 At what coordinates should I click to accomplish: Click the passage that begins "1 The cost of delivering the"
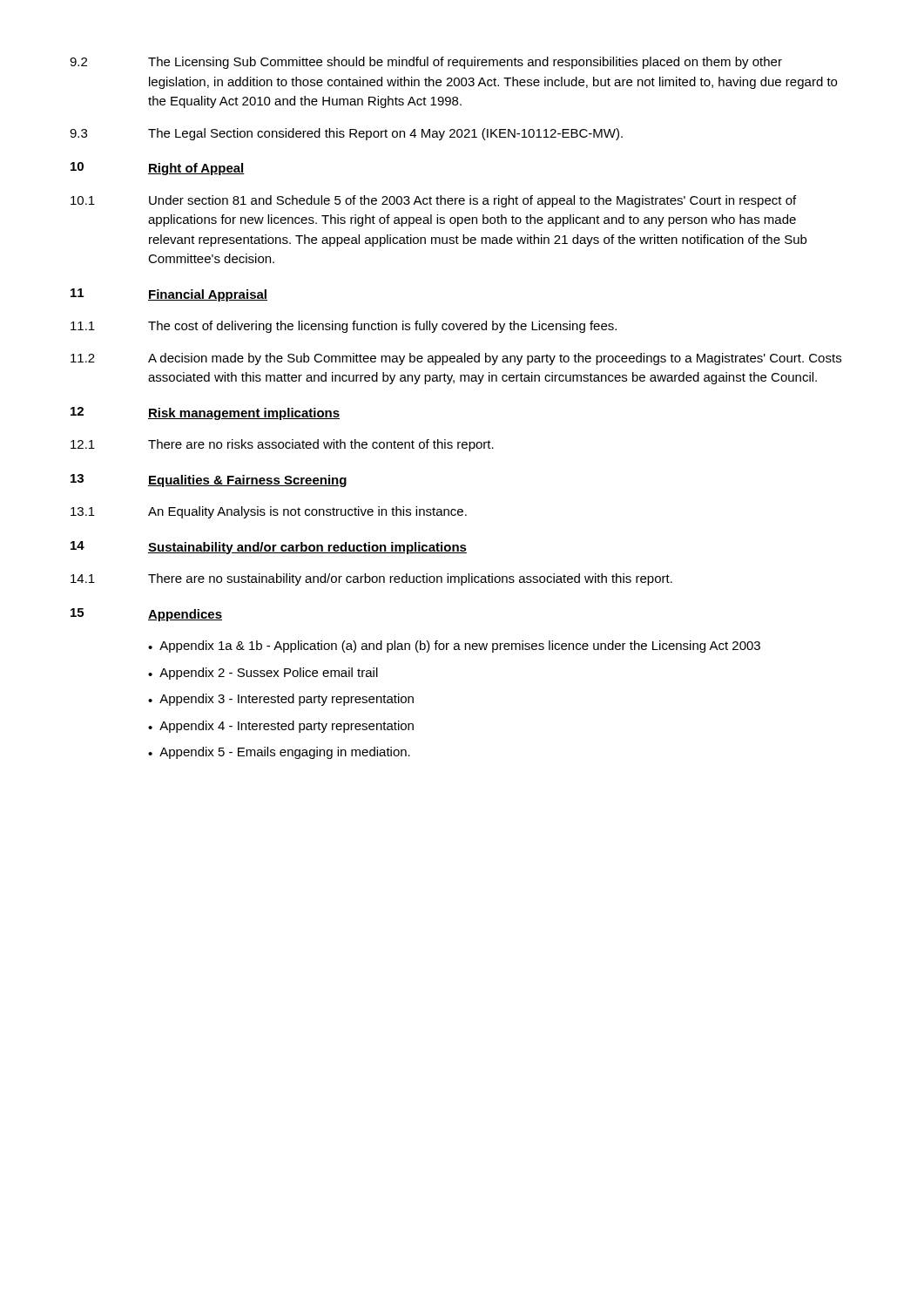[x=458, y=326]
